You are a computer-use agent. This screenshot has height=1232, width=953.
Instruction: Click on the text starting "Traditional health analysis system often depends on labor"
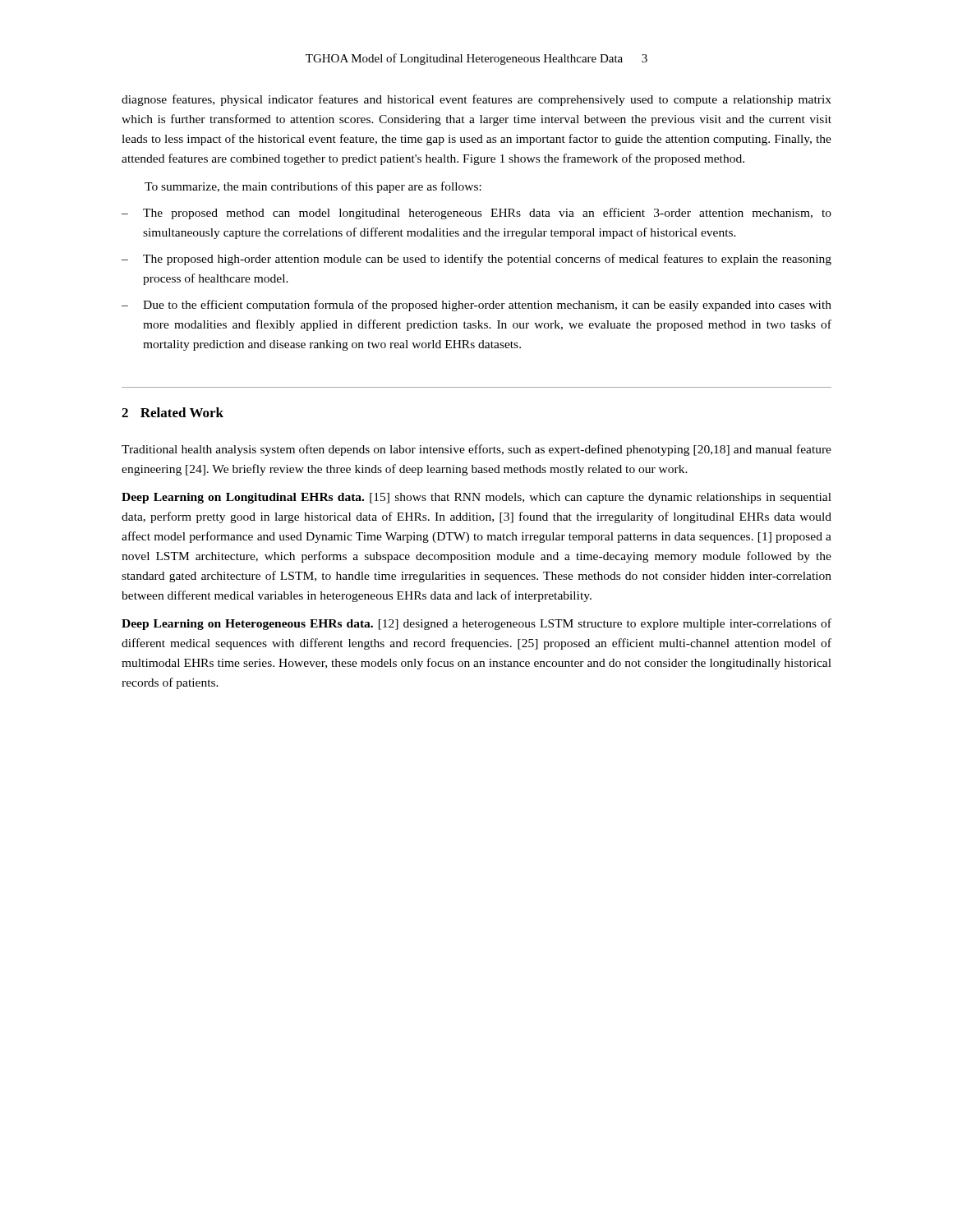[x=476, y=459]
